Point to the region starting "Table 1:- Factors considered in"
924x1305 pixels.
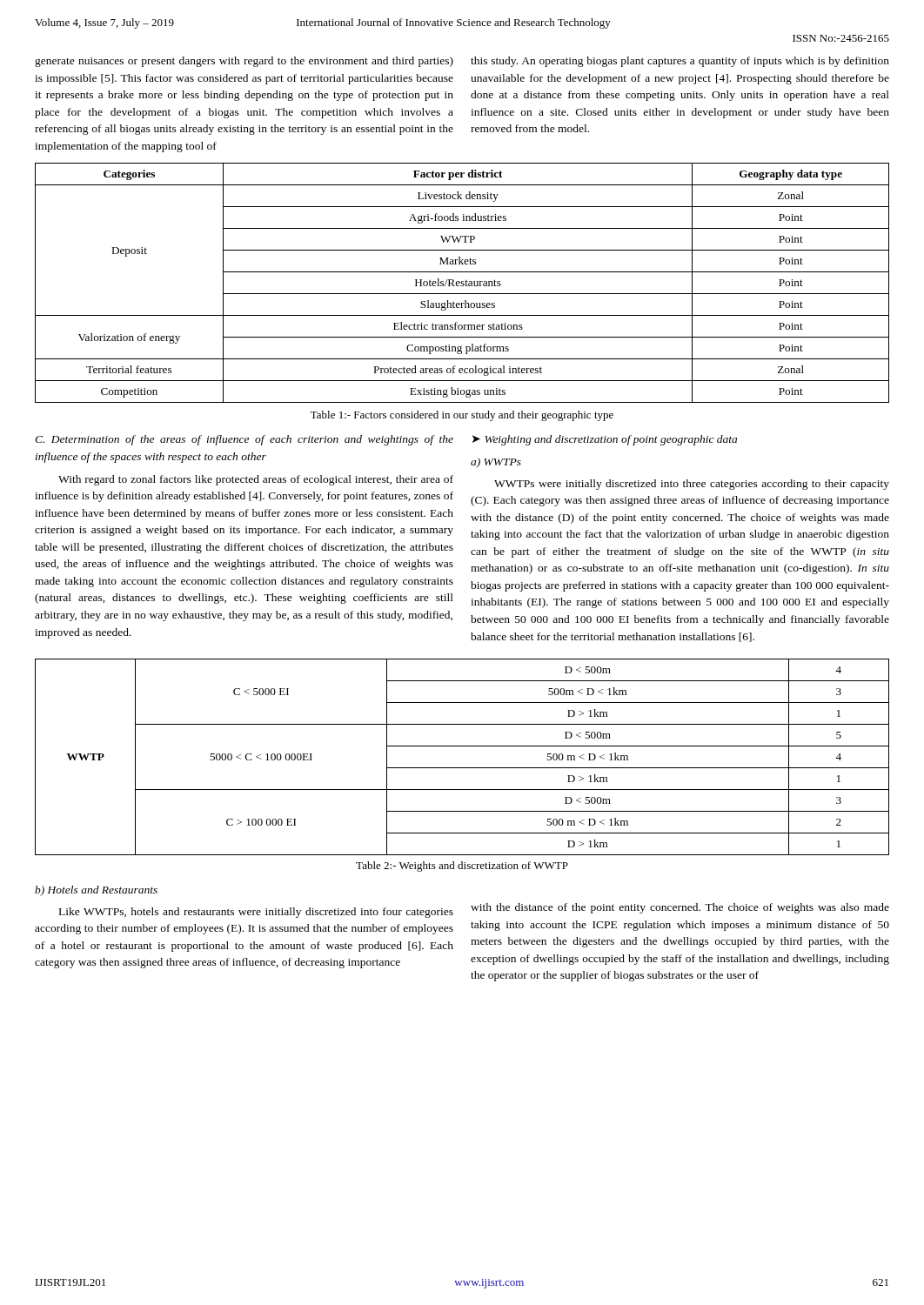point(462,415)
